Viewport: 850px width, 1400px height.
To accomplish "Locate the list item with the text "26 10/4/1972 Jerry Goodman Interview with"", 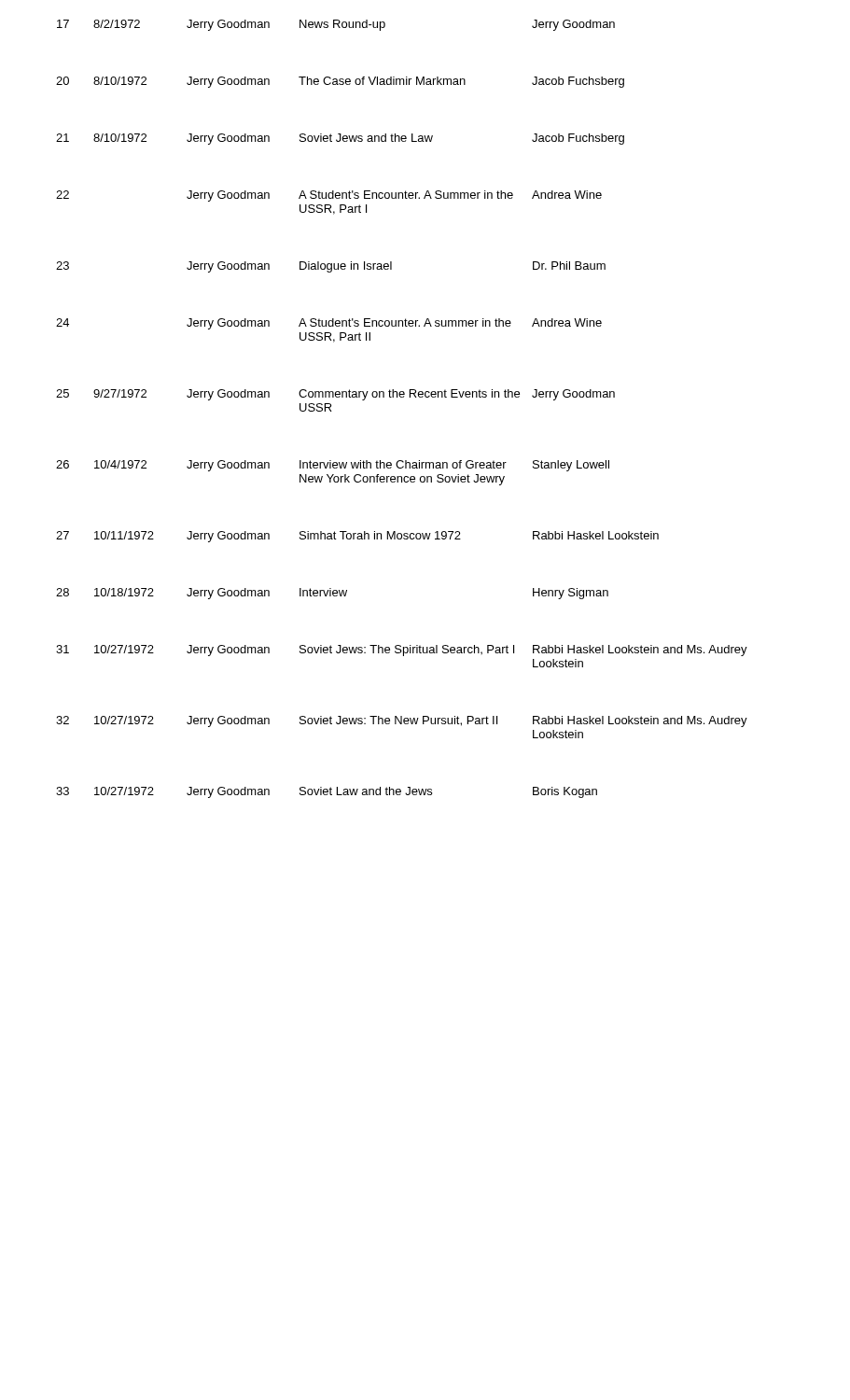I will coord(425,471).
